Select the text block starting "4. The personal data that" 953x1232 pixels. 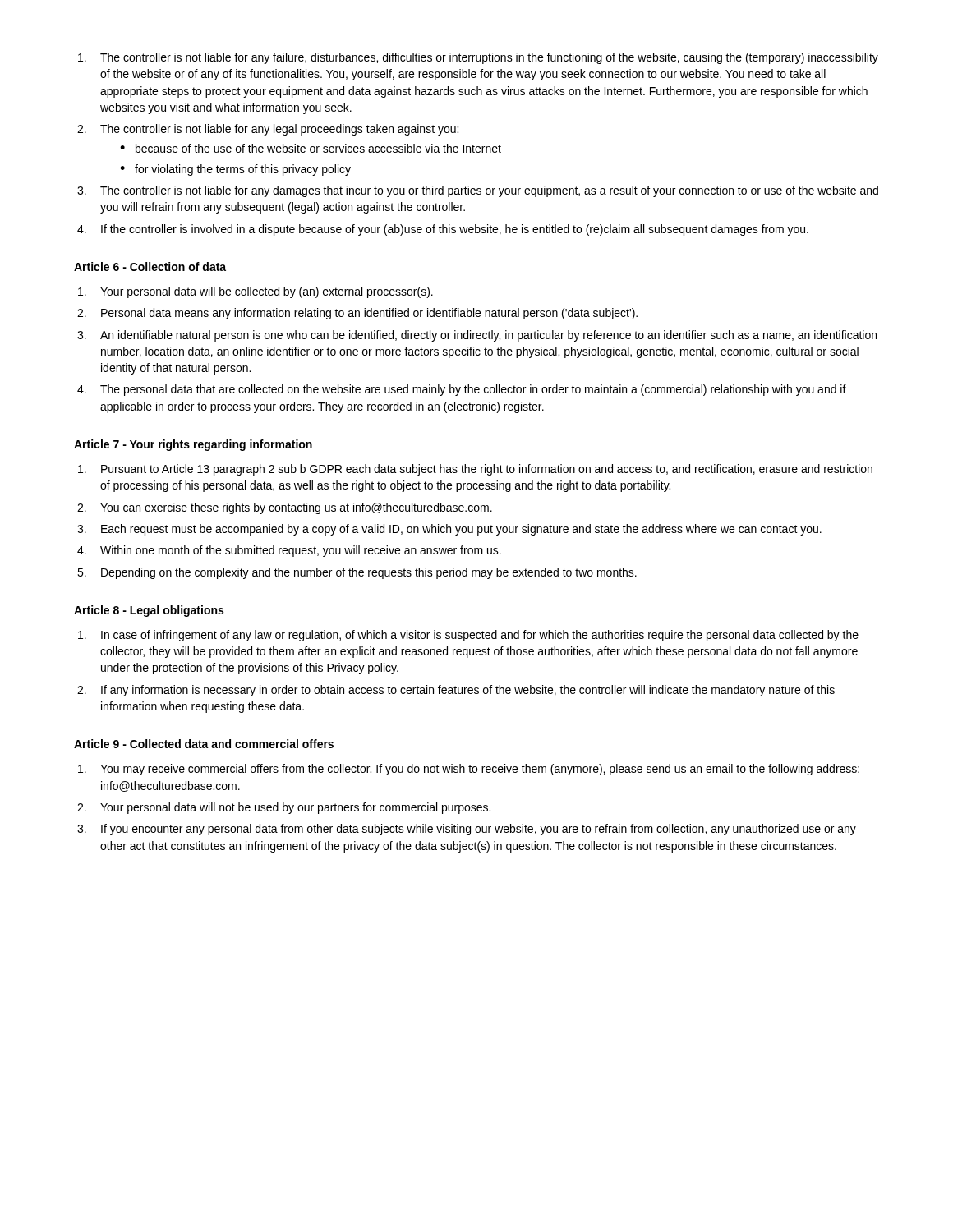point(476,398)
